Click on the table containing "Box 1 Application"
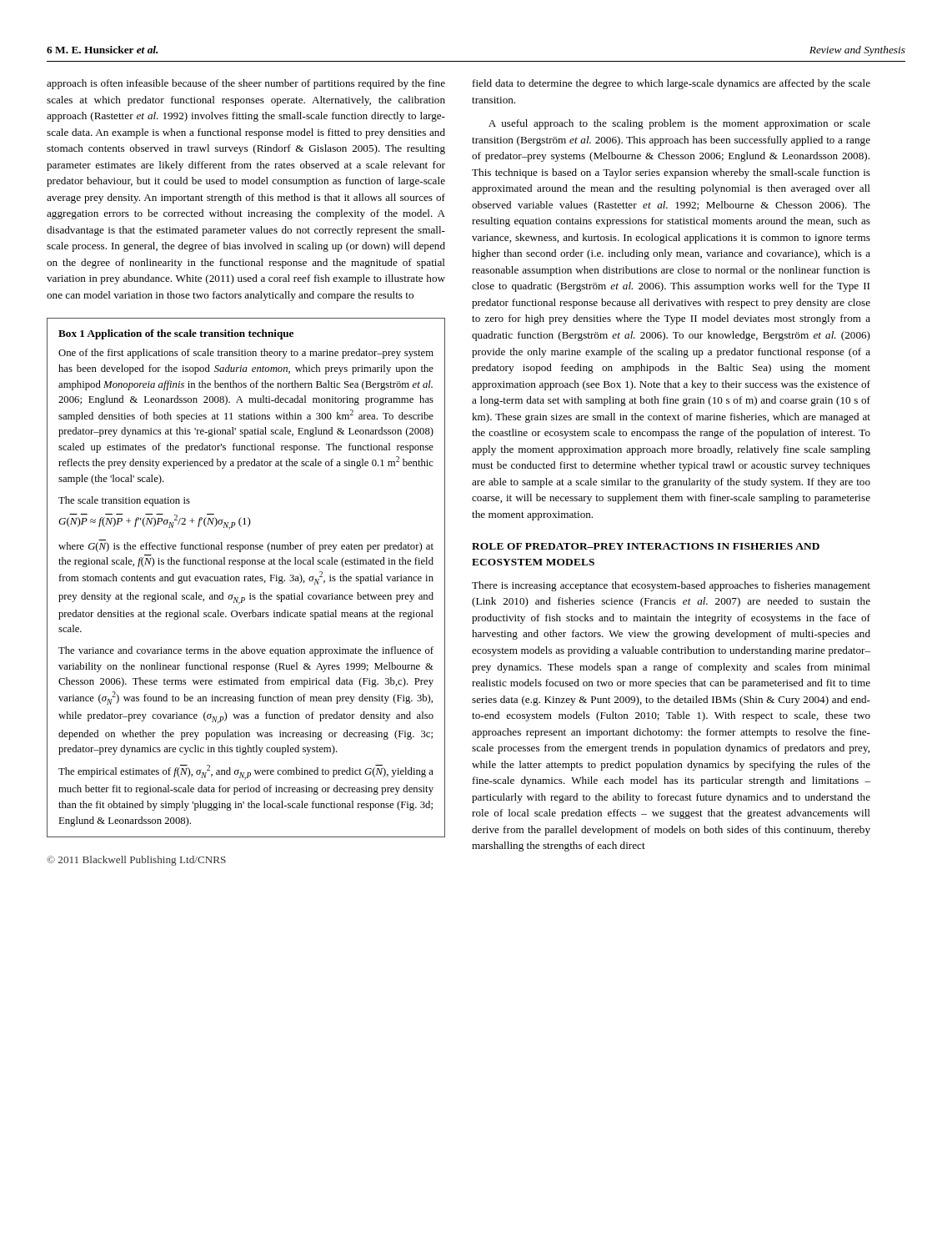This screenshot has width=952, height=1251. pyautogui.click(x=246, y=578)
